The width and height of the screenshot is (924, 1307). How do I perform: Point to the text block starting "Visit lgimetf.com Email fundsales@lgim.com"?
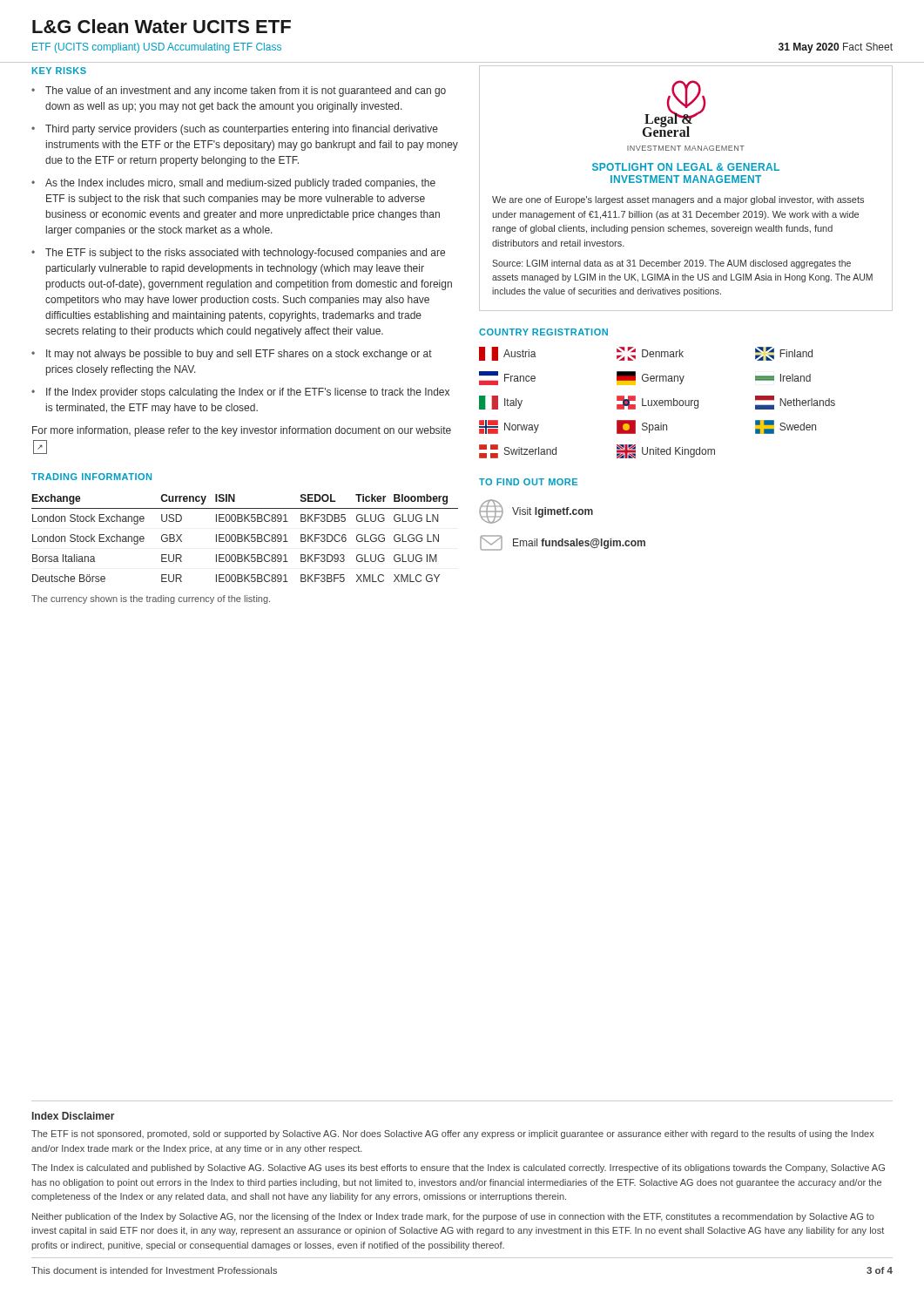[536, 511]
